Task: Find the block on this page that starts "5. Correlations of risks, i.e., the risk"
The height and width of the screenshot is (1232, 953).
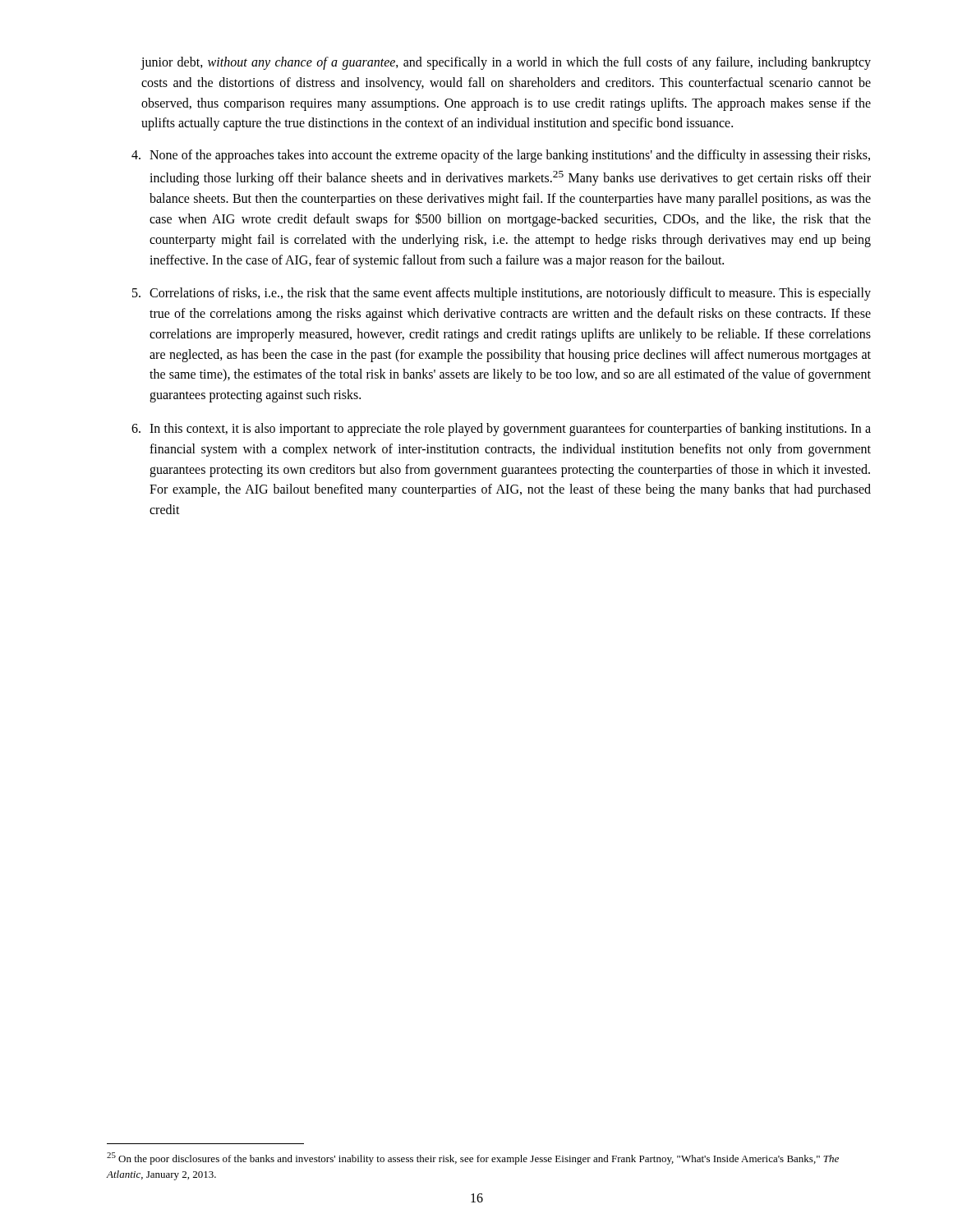Action: pyautogui.click(x=489, y=345)
